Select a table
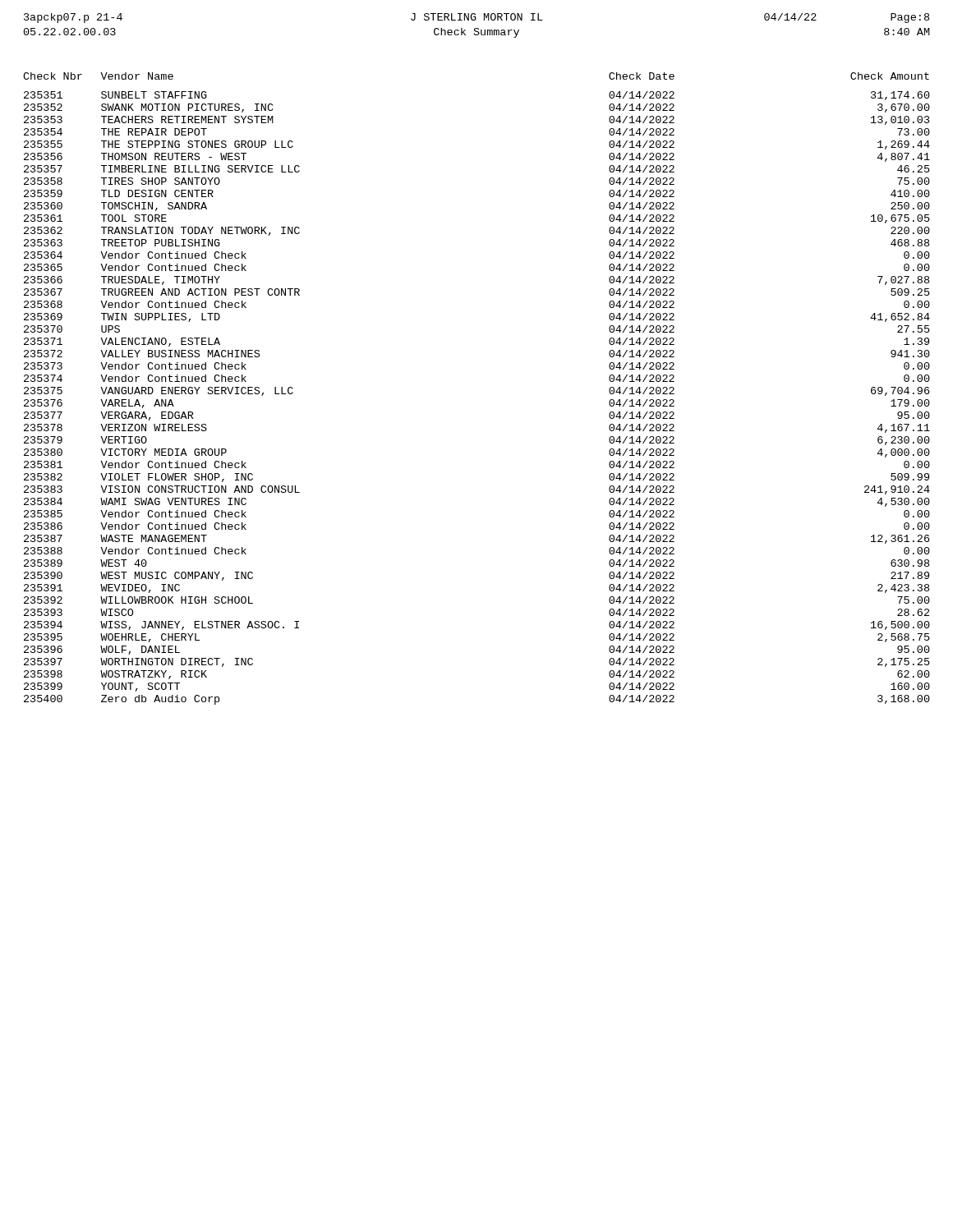Viewport: 953px width, 1232px height. tap(476, 388)
